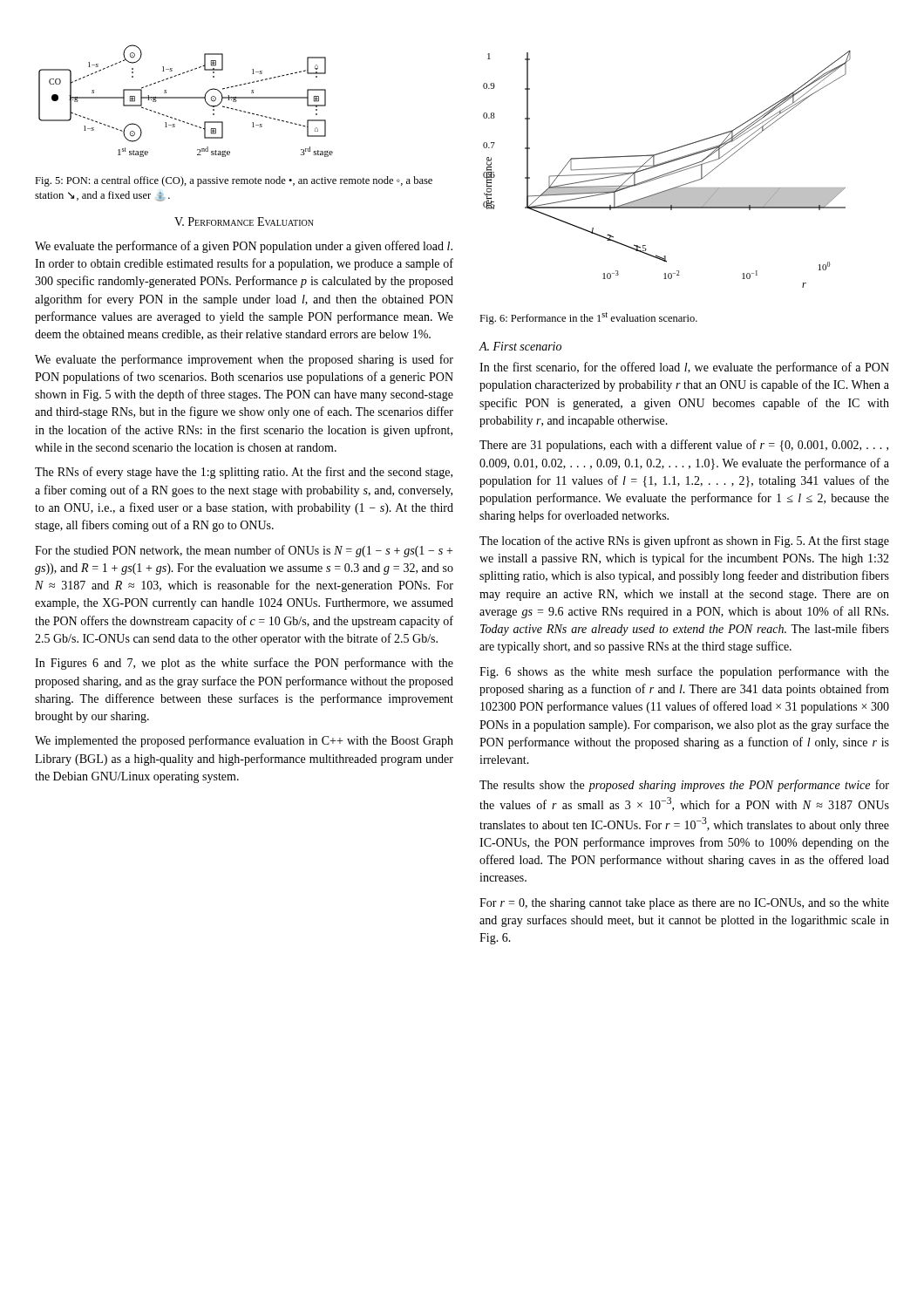This screenshot has height=1308, width=924.
Task: Where is the passage that starts "For the studied PON"?
Action: point(244,595)
